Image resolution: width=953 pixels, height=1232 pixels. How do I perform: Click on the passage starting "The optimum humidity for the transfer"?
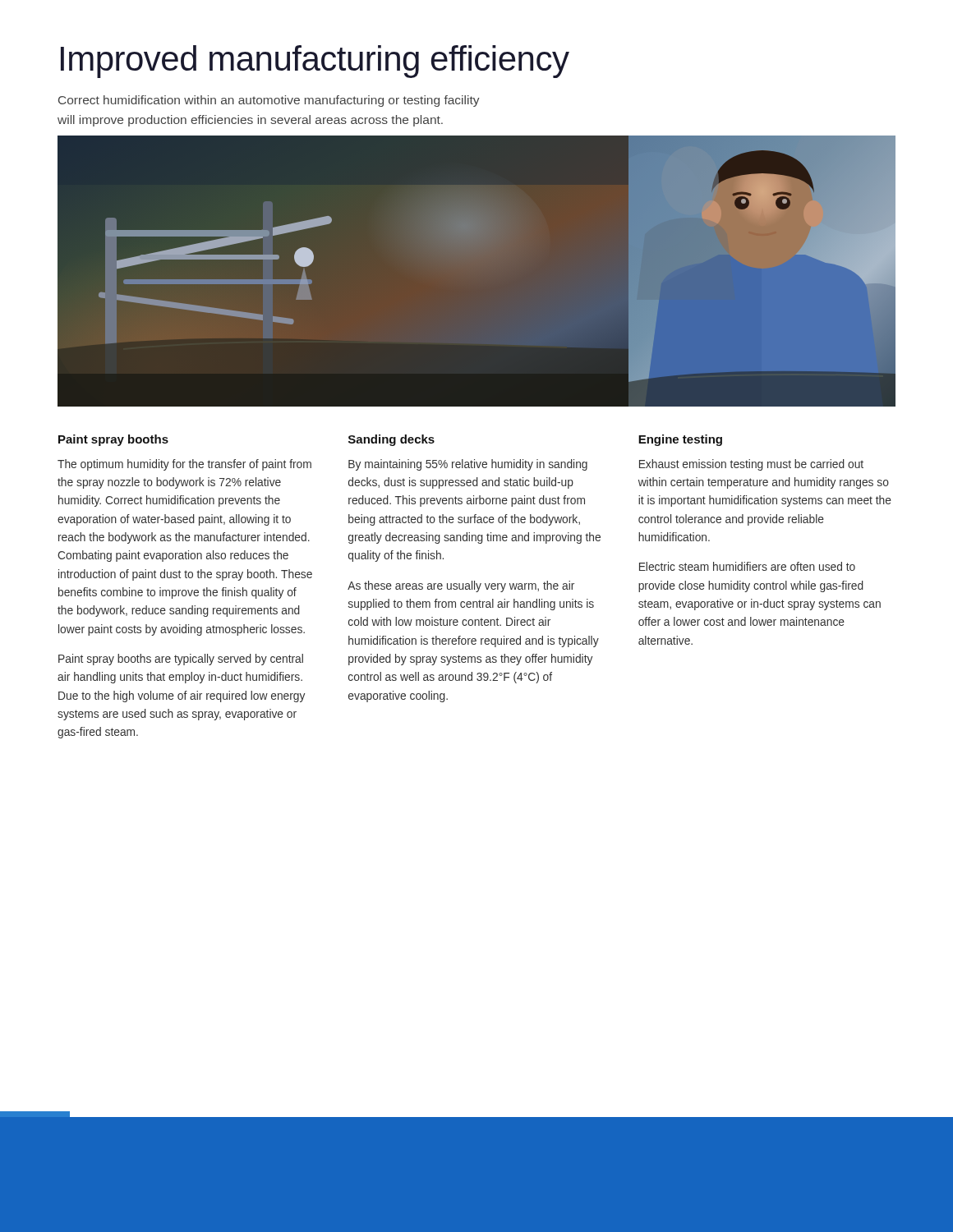(x=186, y=547)
